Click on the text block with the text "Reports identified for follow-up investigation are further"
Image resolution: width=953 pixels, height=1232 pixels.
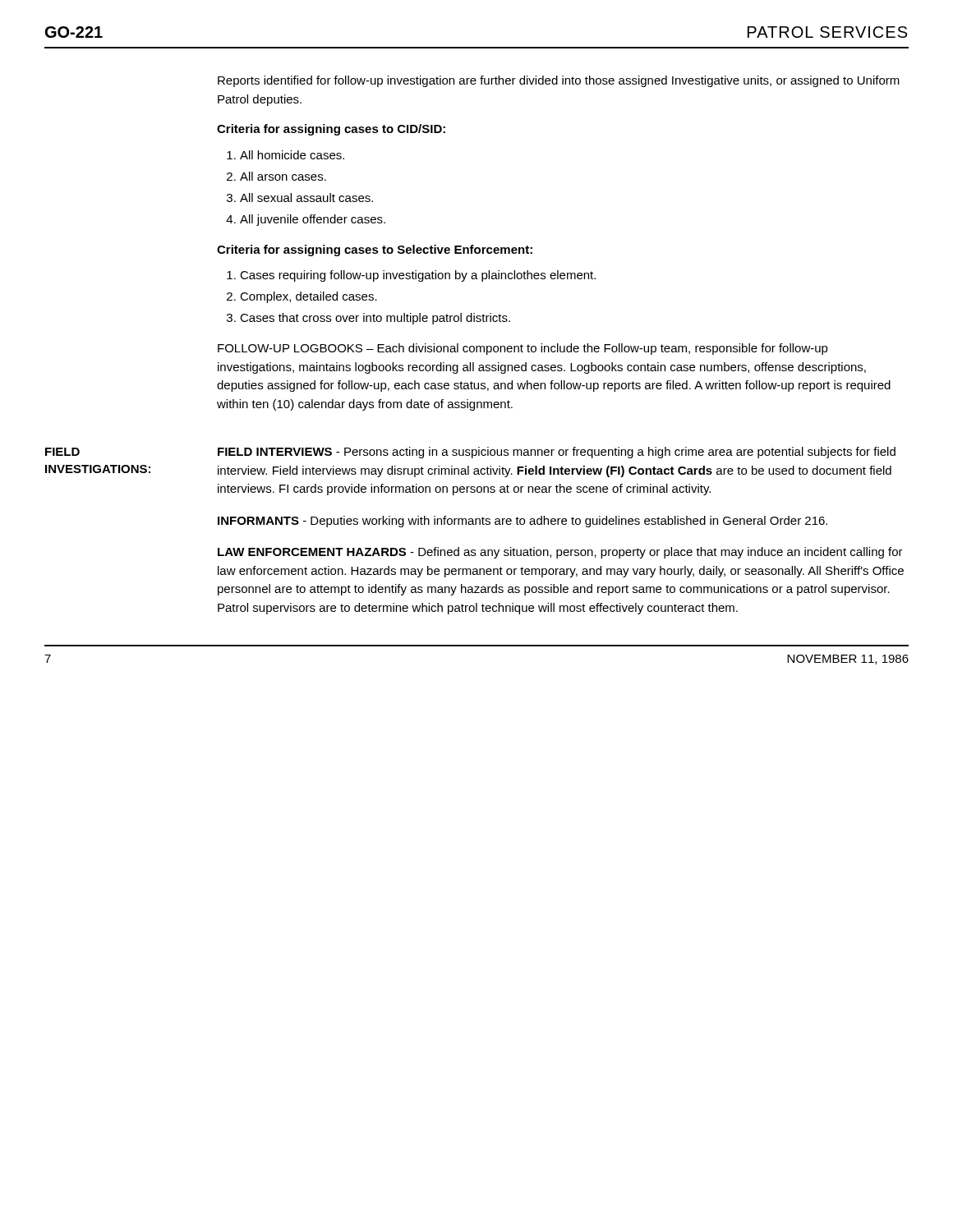[563, 90]
